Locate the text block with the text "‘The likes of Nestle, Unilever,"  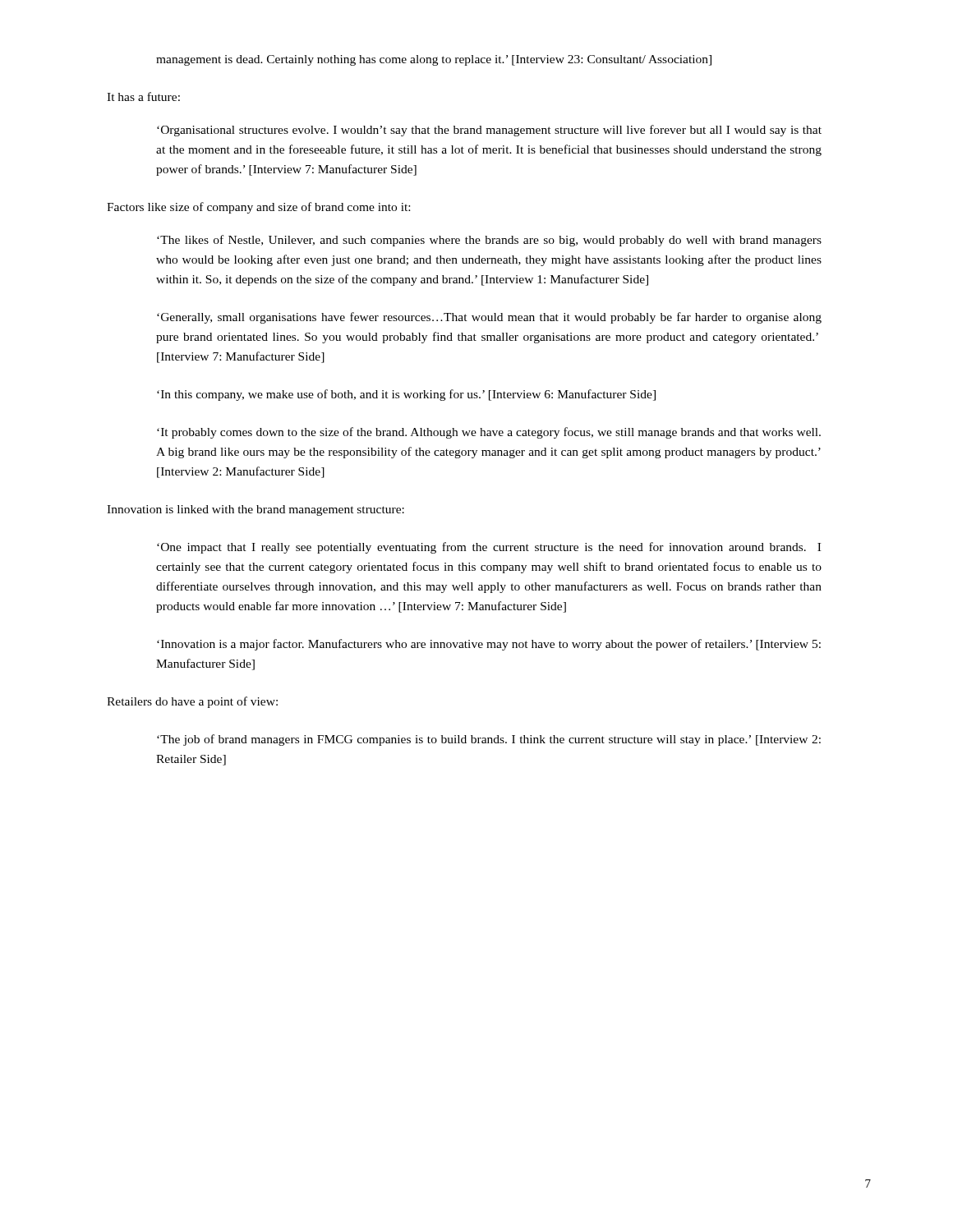click(x=489, y=259)
